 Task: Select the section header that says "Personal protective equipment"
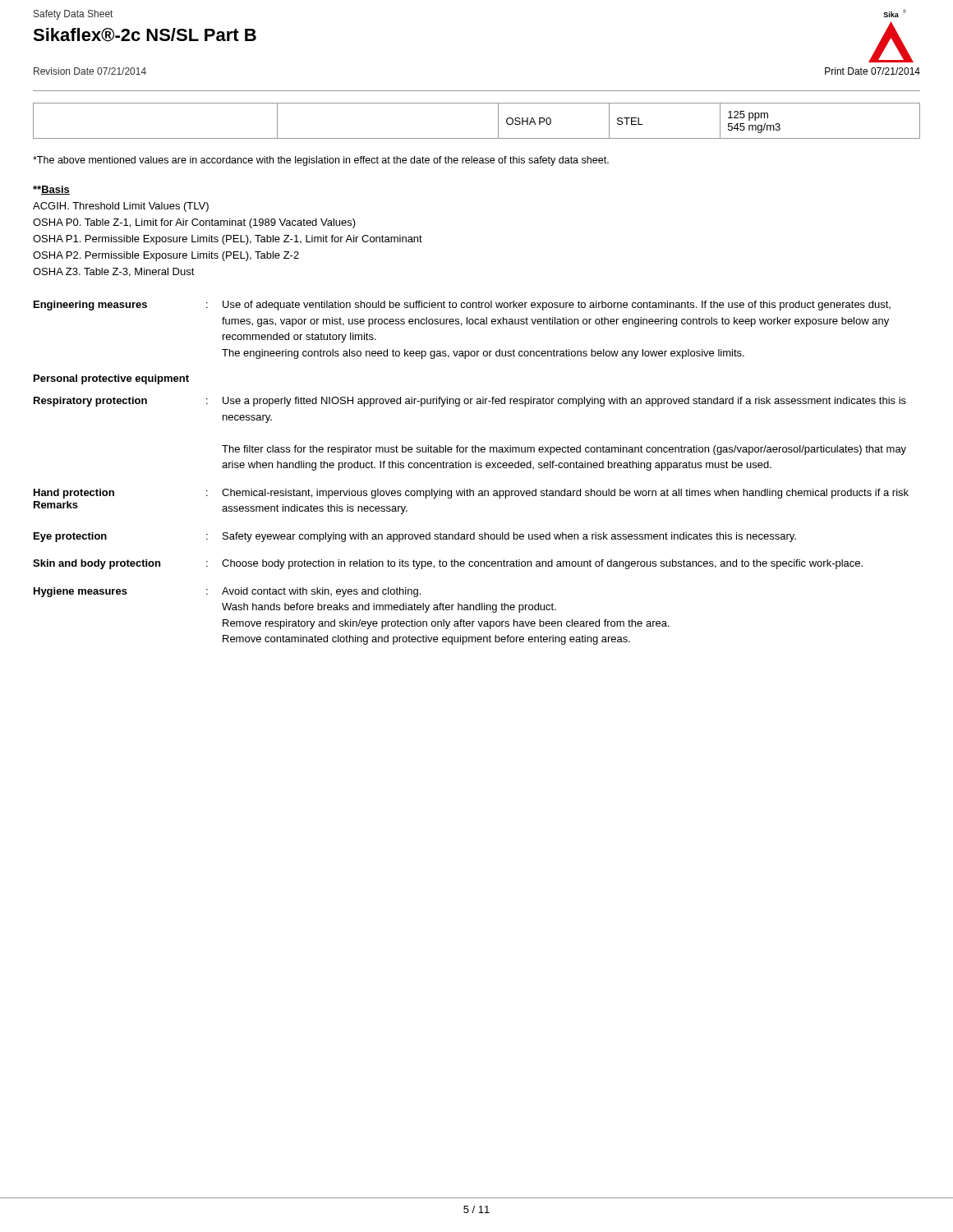pos(111,378)
